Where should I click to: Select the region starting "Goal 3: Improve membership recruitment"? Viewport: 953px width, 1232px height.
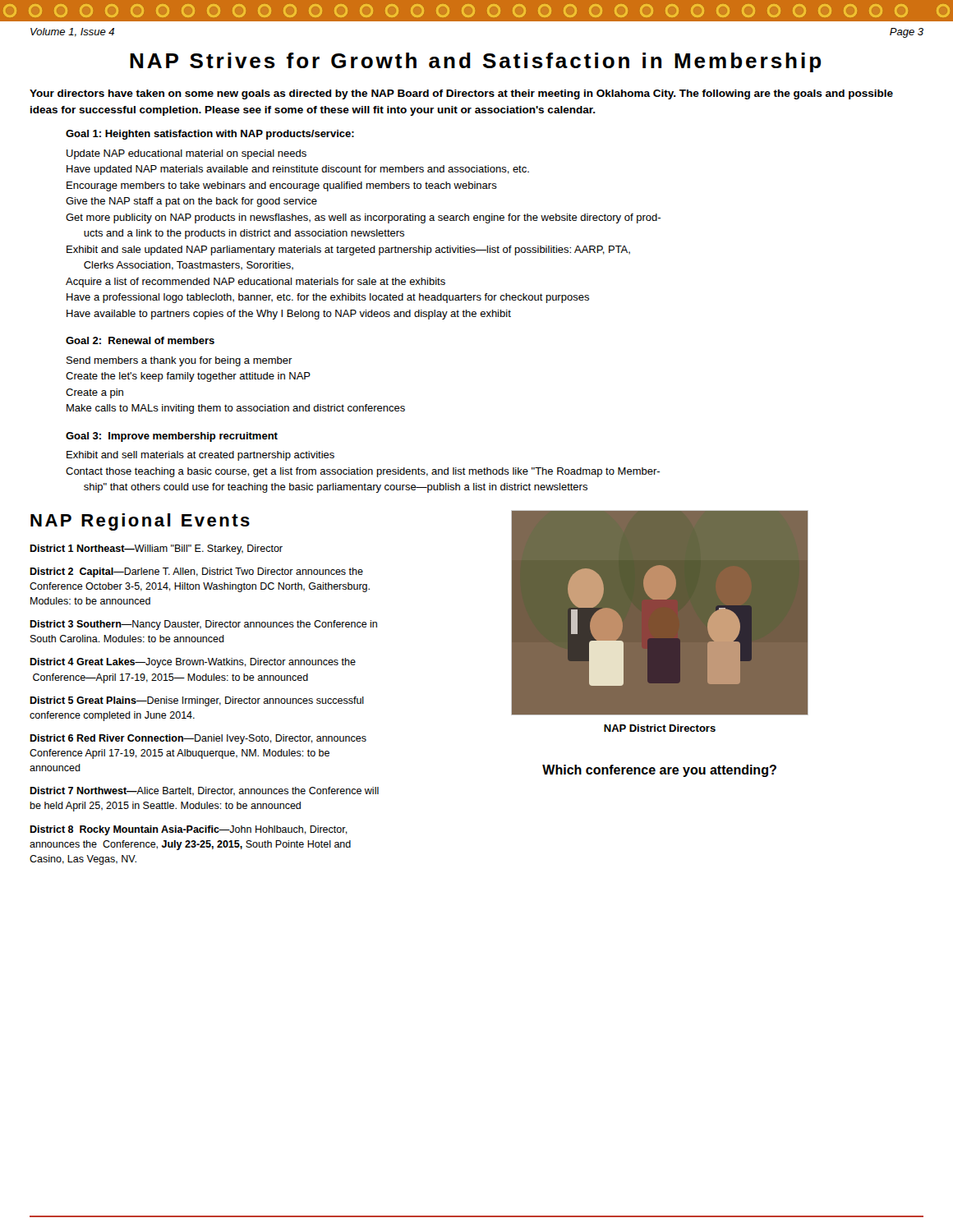coord(172,435)
